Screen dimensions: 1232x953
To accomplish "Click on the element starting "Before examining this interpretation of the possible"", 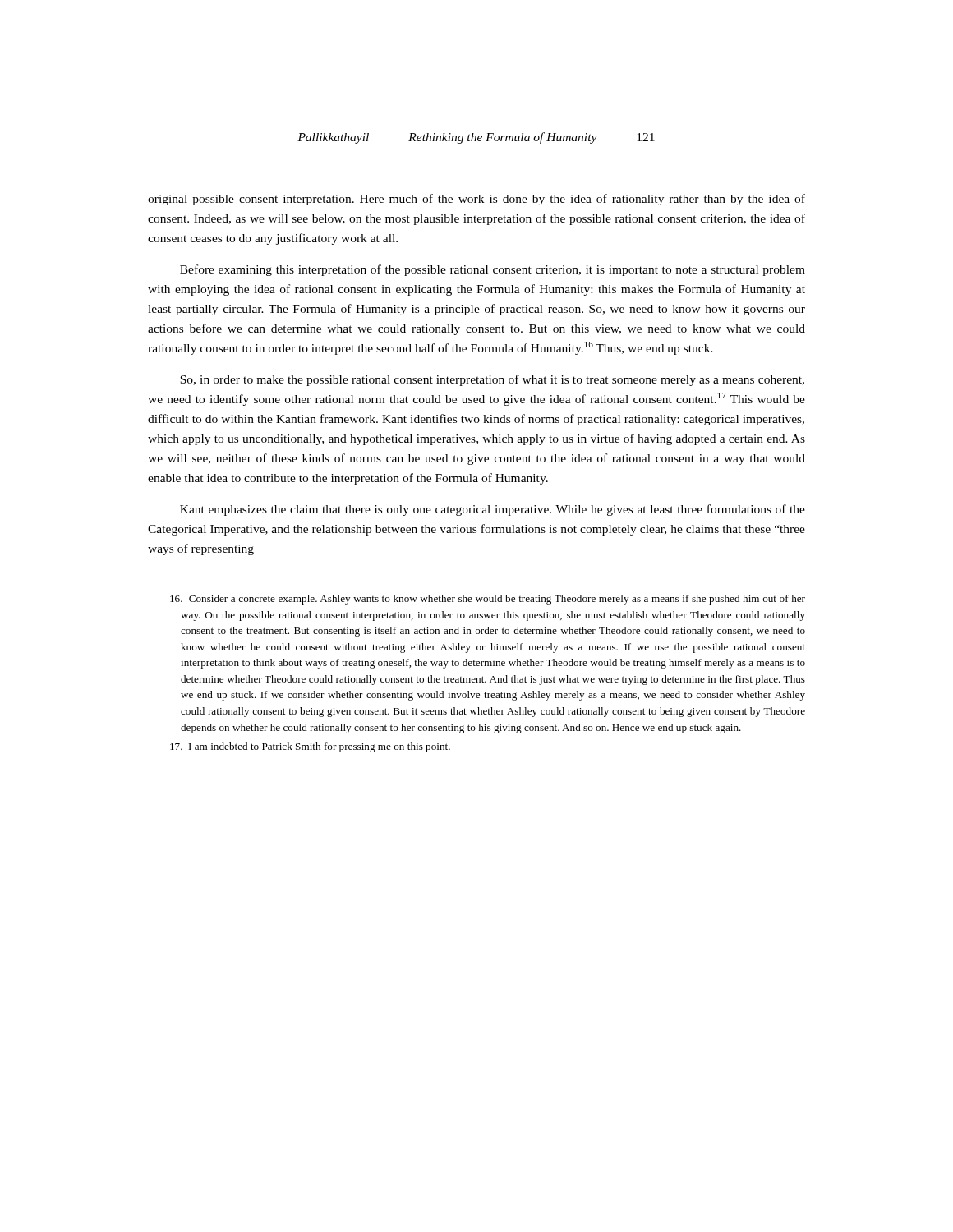I will coord(476,309).
